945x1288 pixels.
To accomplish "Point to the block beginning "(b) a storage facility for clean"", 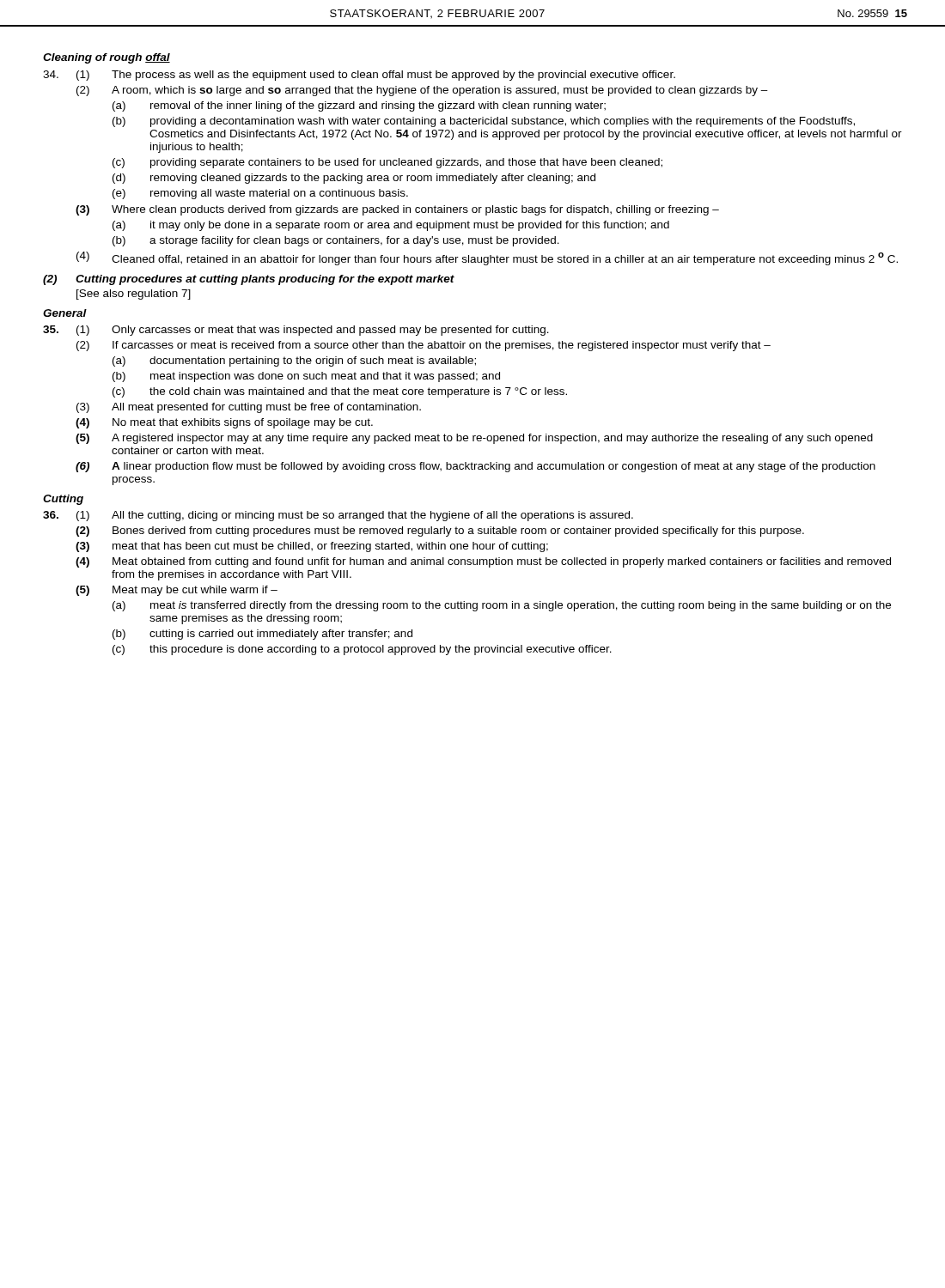I will pyautogui.click(x=507, y=240).
